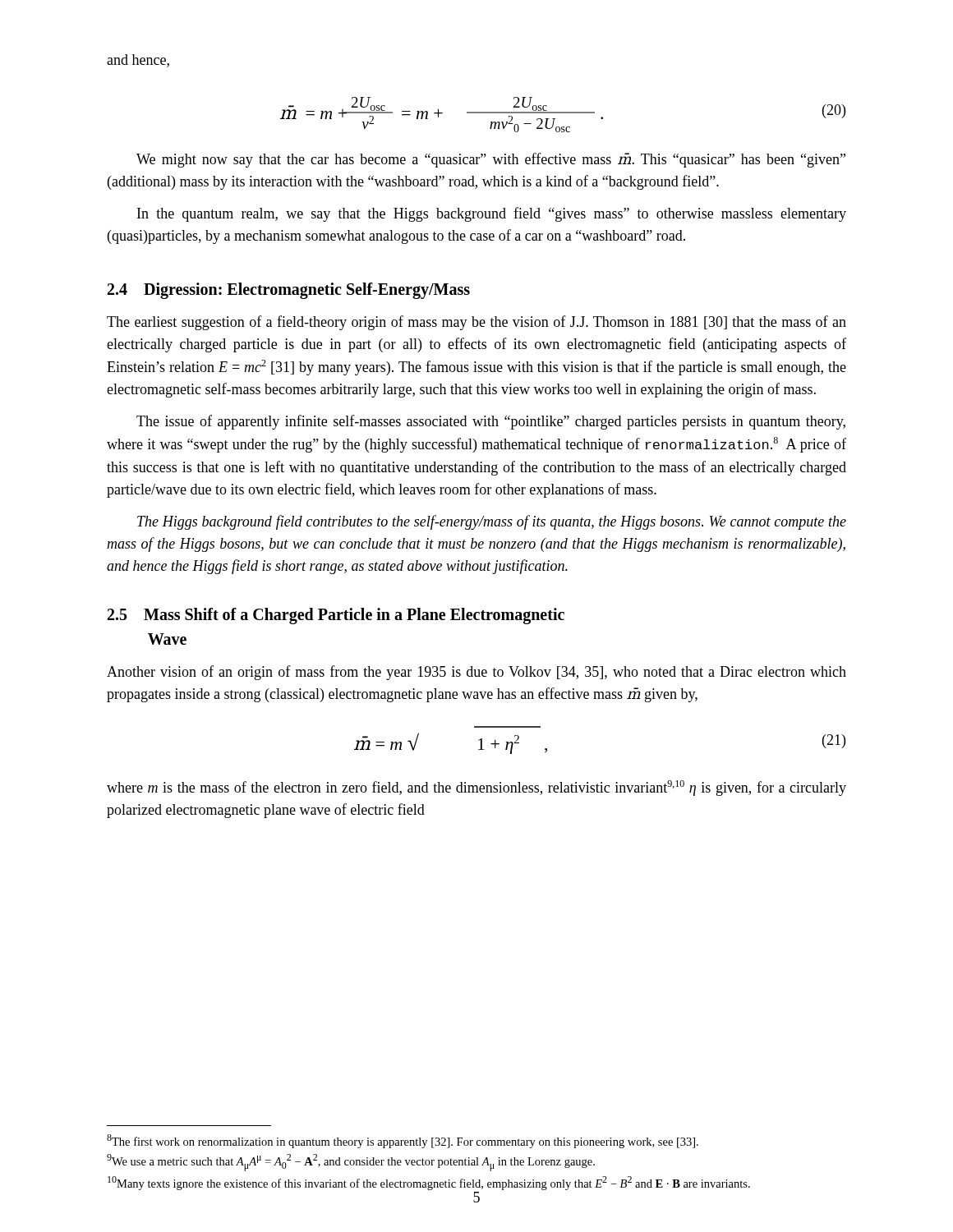Find the text starting "The issue of apparently infinite"

(476, 456)
